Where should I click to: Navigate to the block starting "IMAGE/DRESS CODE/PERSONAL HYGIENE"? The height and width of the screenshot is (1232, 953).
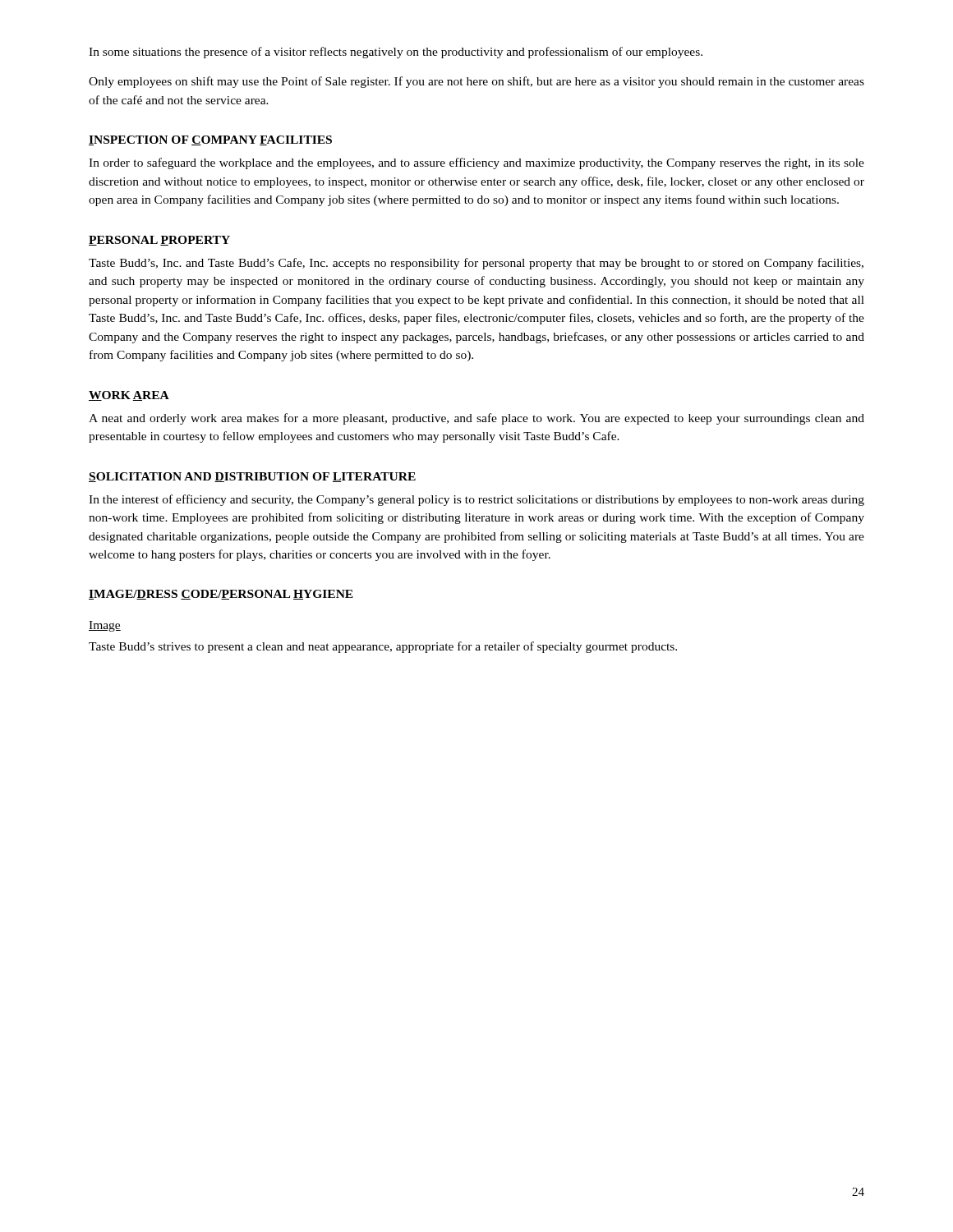pos(221,595)
